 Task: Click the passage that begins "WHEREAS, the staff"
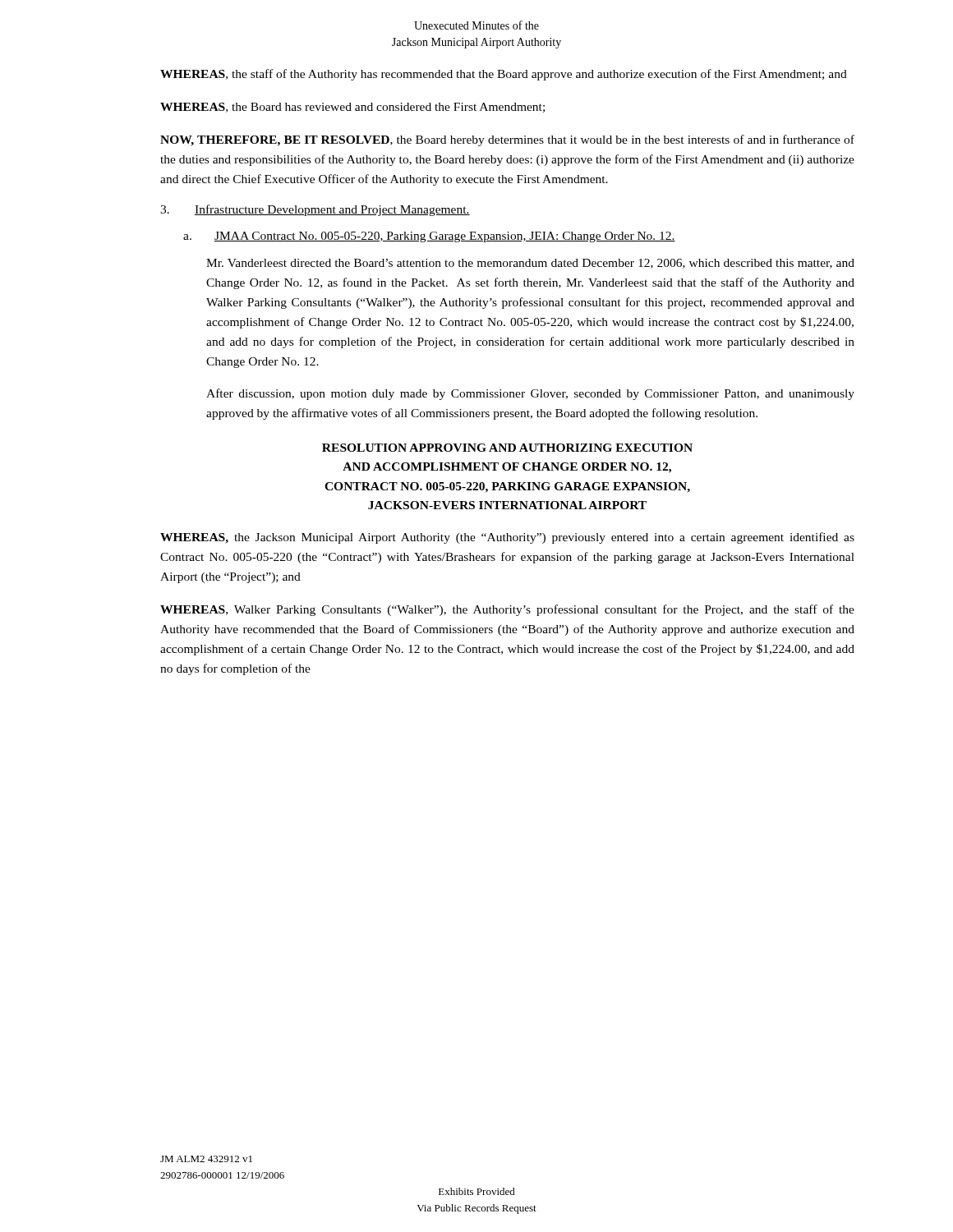(x=503, y=73)
